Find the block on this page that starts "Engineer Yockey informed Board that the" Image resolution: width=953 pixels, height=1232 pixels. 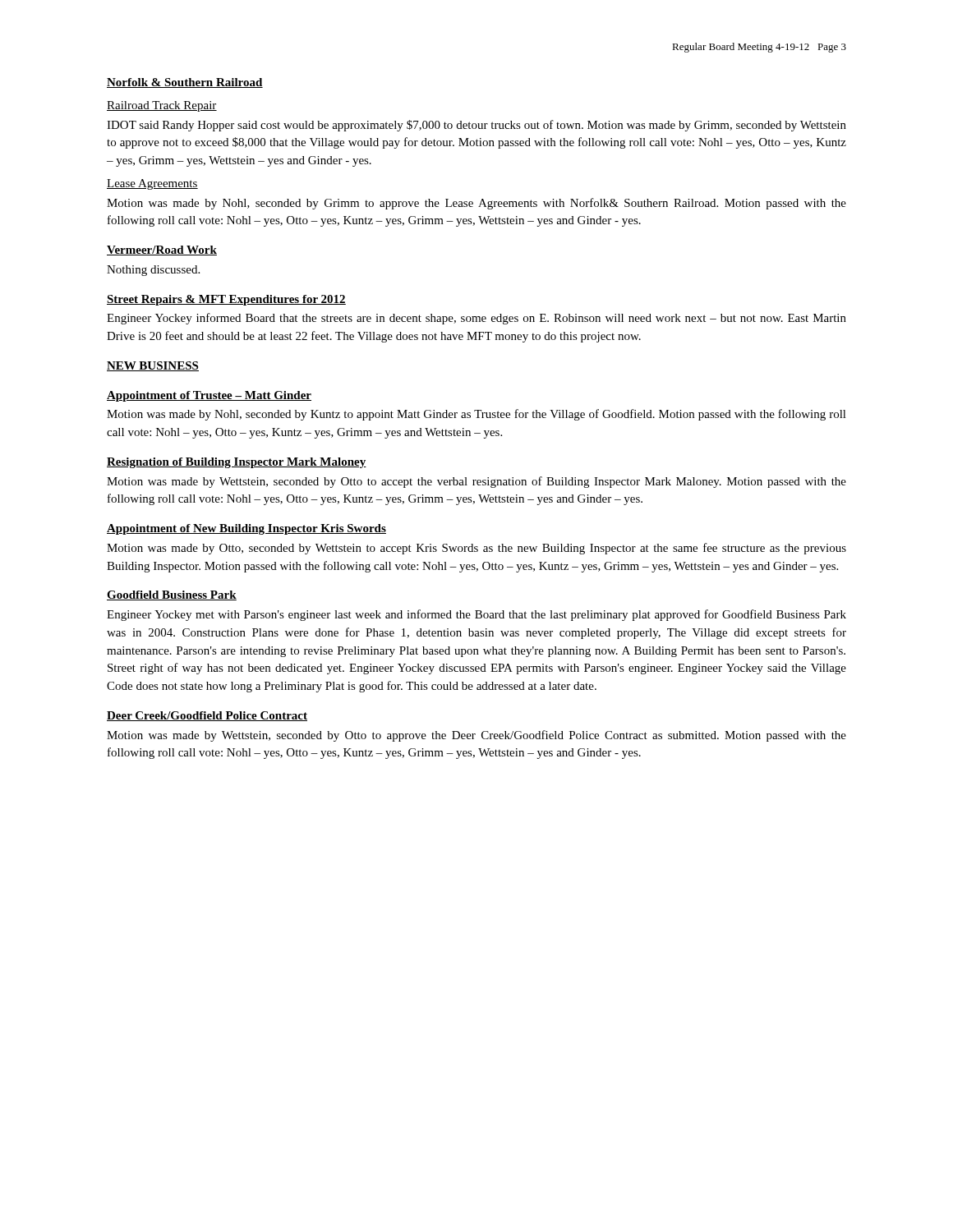476,328
